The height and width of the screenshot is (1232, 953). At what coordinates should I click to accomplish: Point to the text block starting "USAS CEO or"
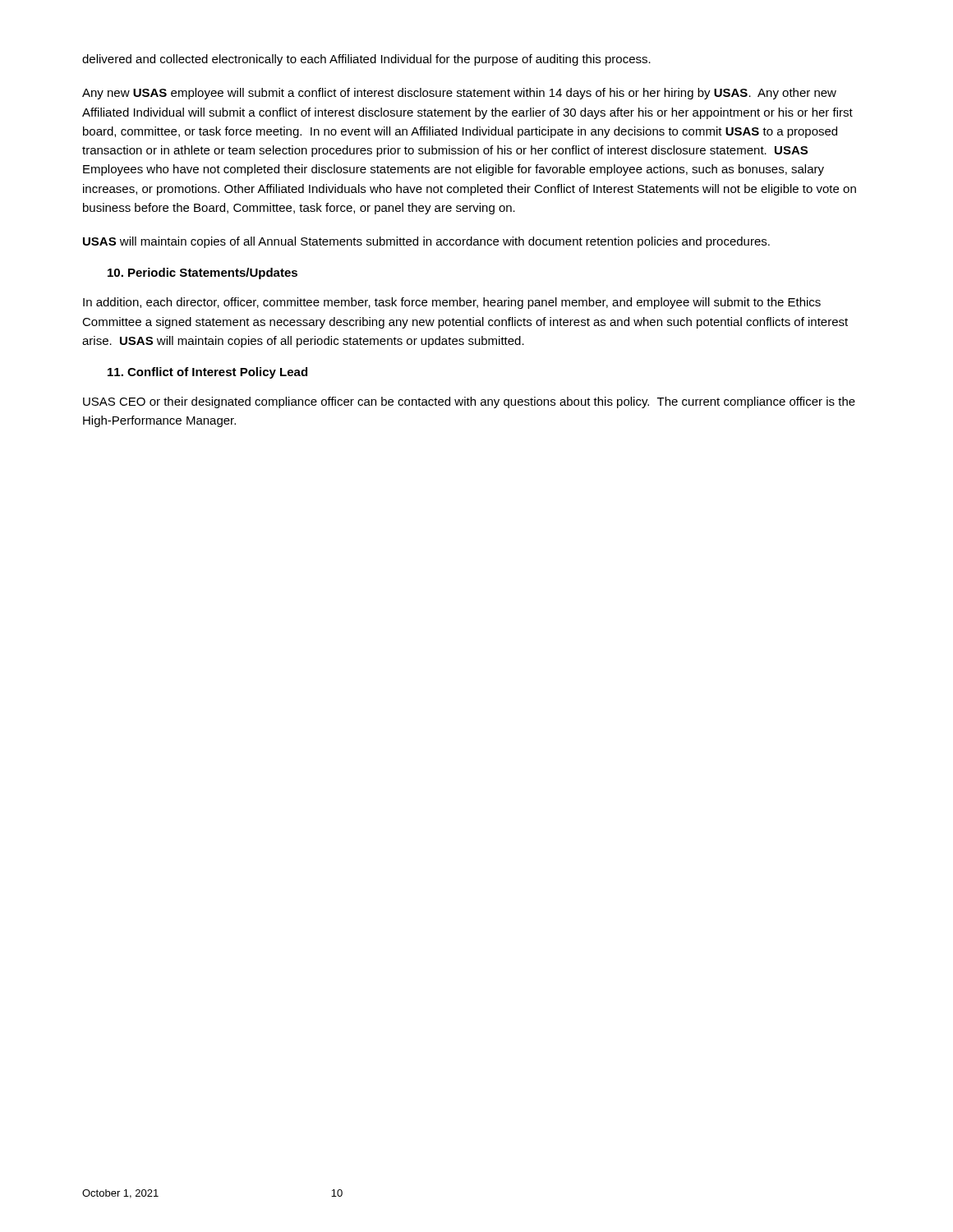click(469, 411)
